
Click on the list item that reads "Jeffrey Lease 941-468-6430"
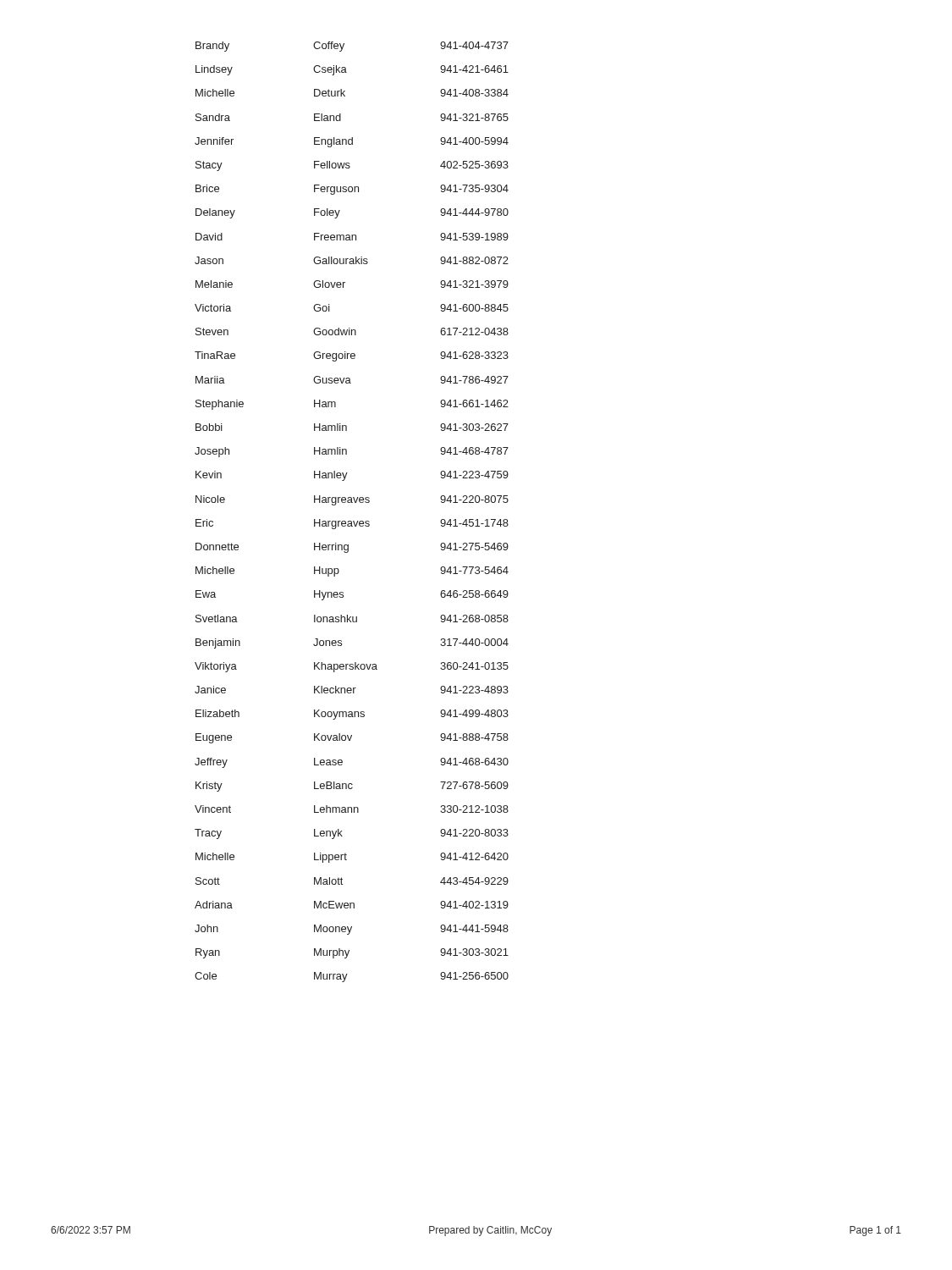[217, 762]
